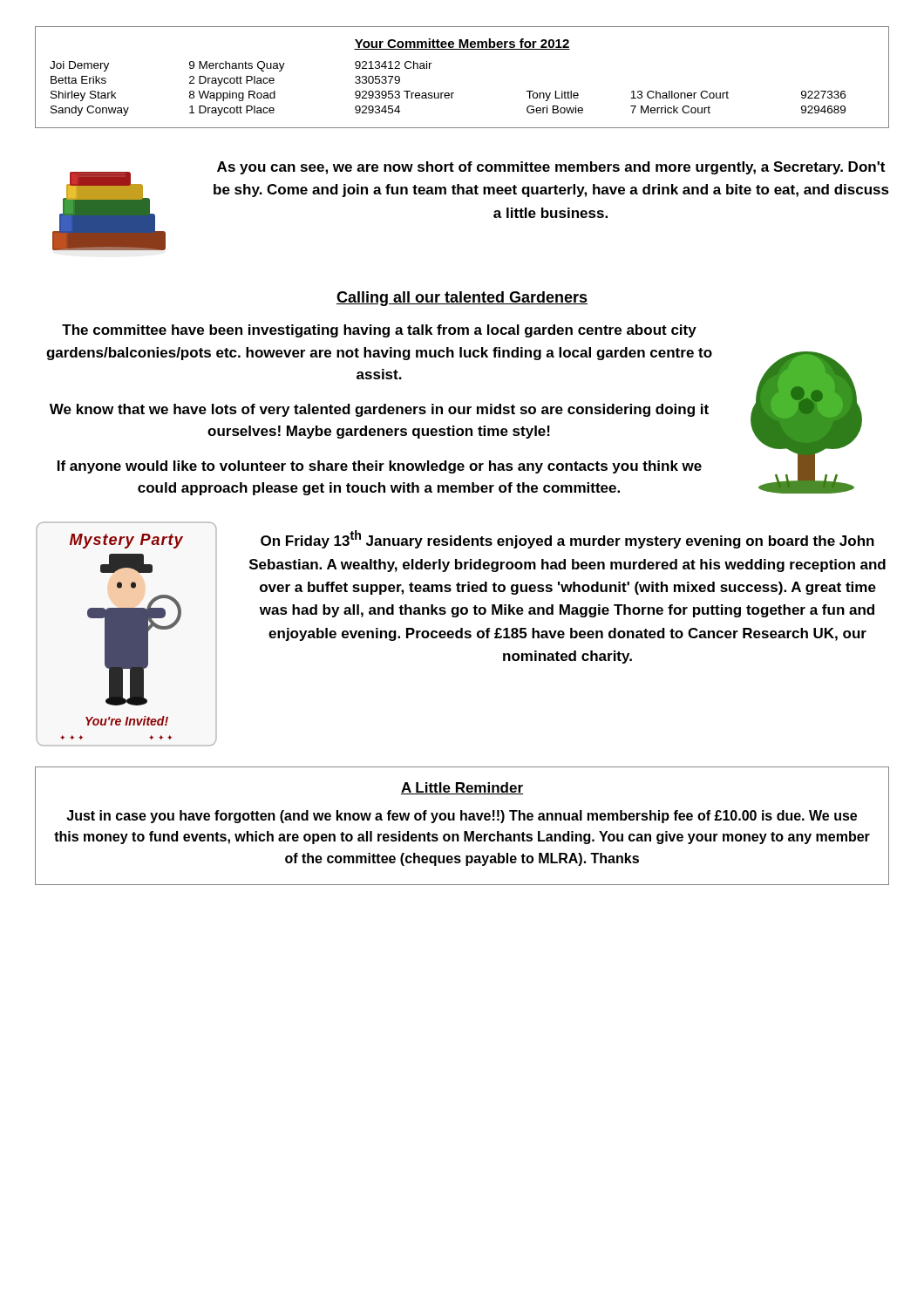Click the passage that begins "The committee have been investigating having a"
924x1308 pixels.
(379, 352)
